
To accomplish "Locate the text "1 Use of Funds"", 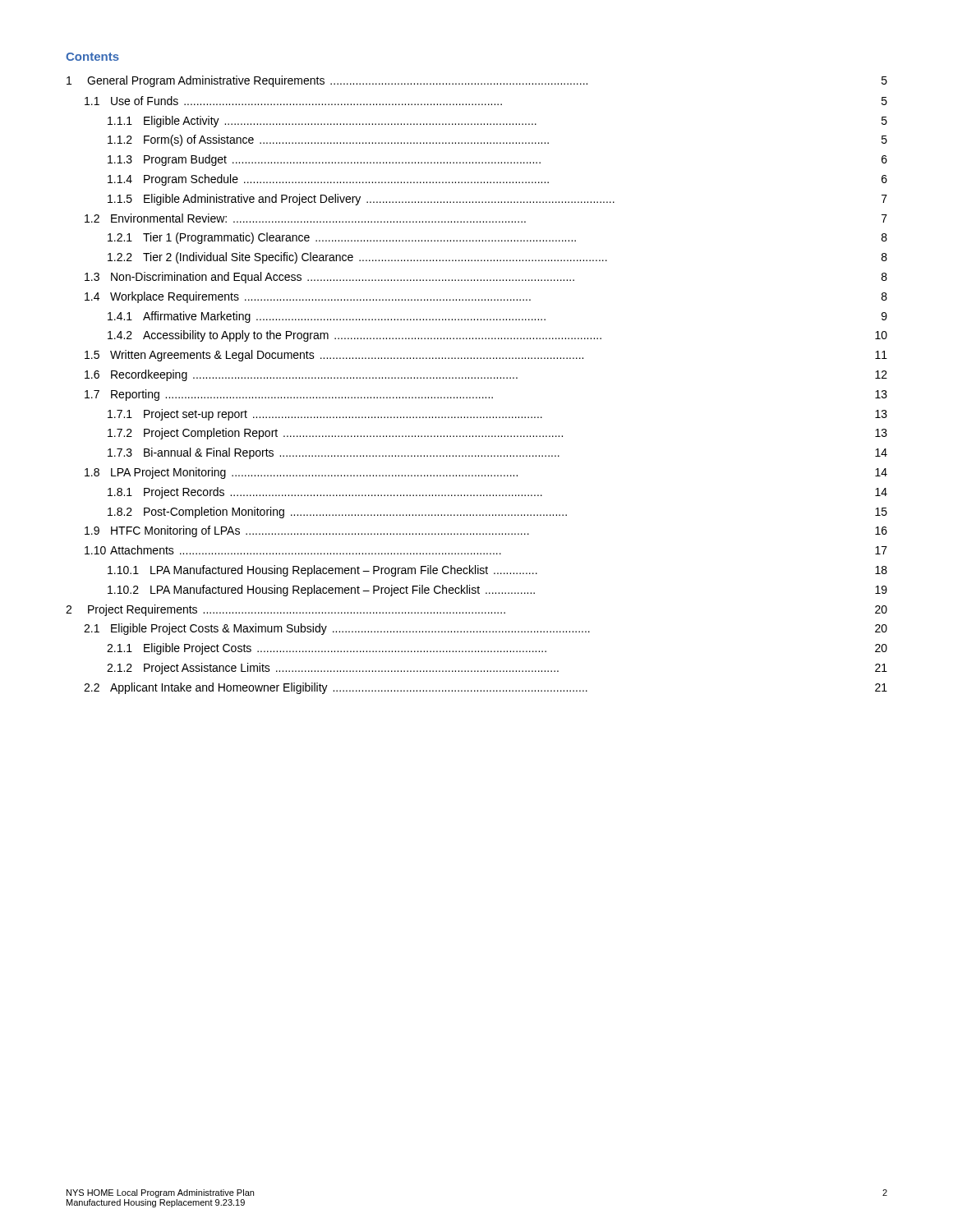I will (486, 102).
